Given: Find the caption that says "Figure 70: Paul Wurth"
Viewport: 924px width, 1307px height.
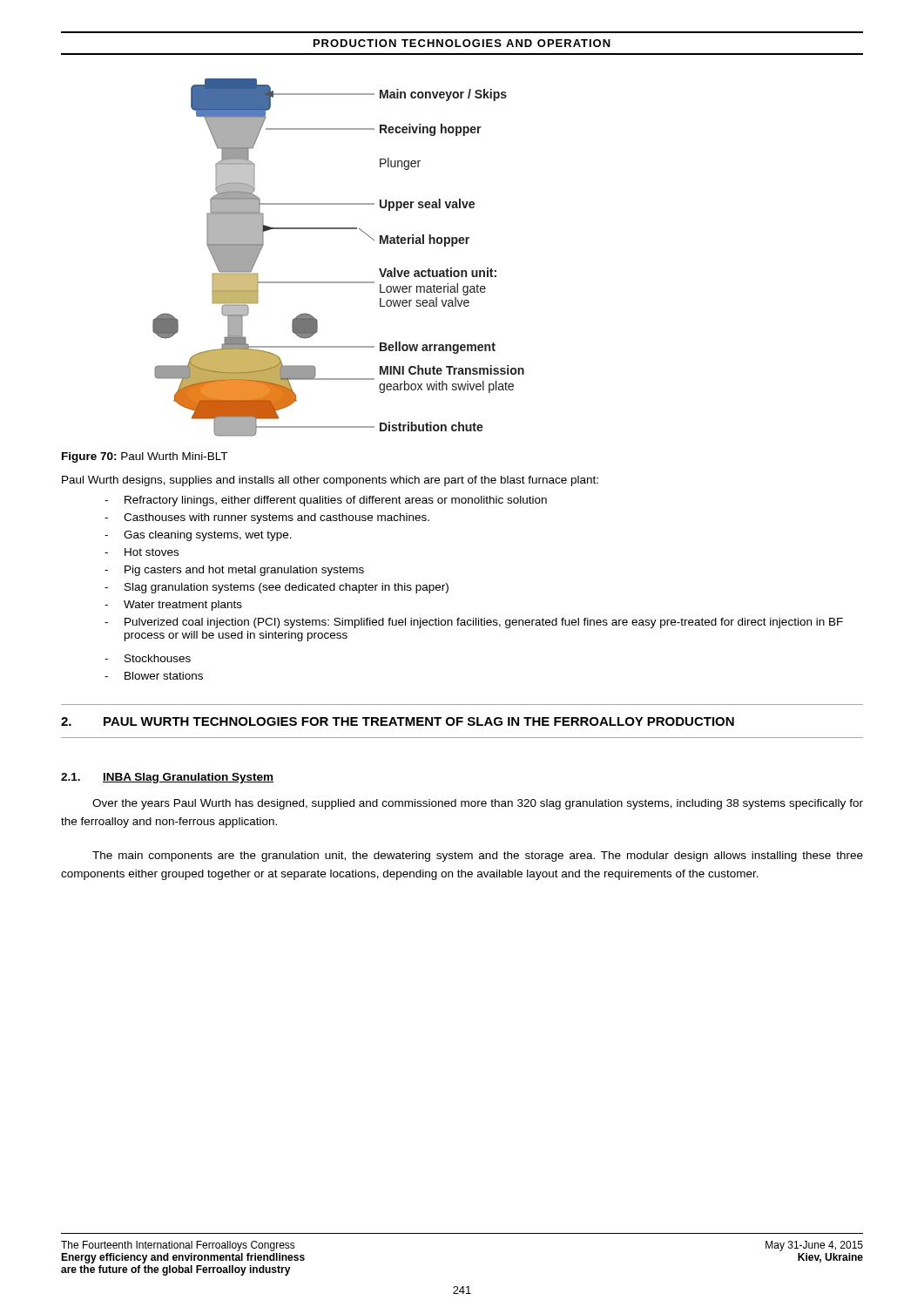Looking at the screenshot, I should (144, 456).
